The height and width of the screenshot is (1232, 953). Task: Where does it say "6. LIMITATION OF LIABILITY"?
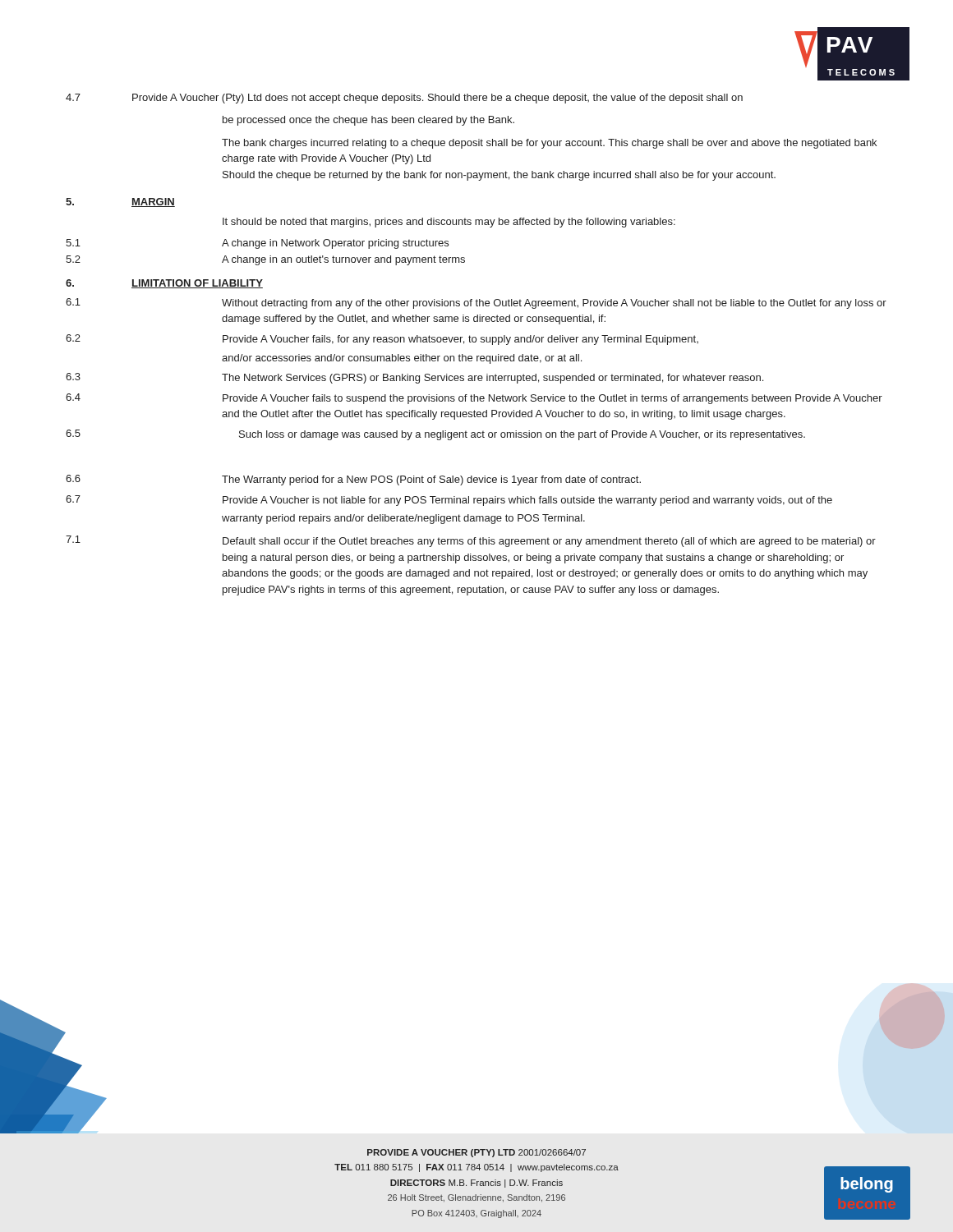point(164,283)
